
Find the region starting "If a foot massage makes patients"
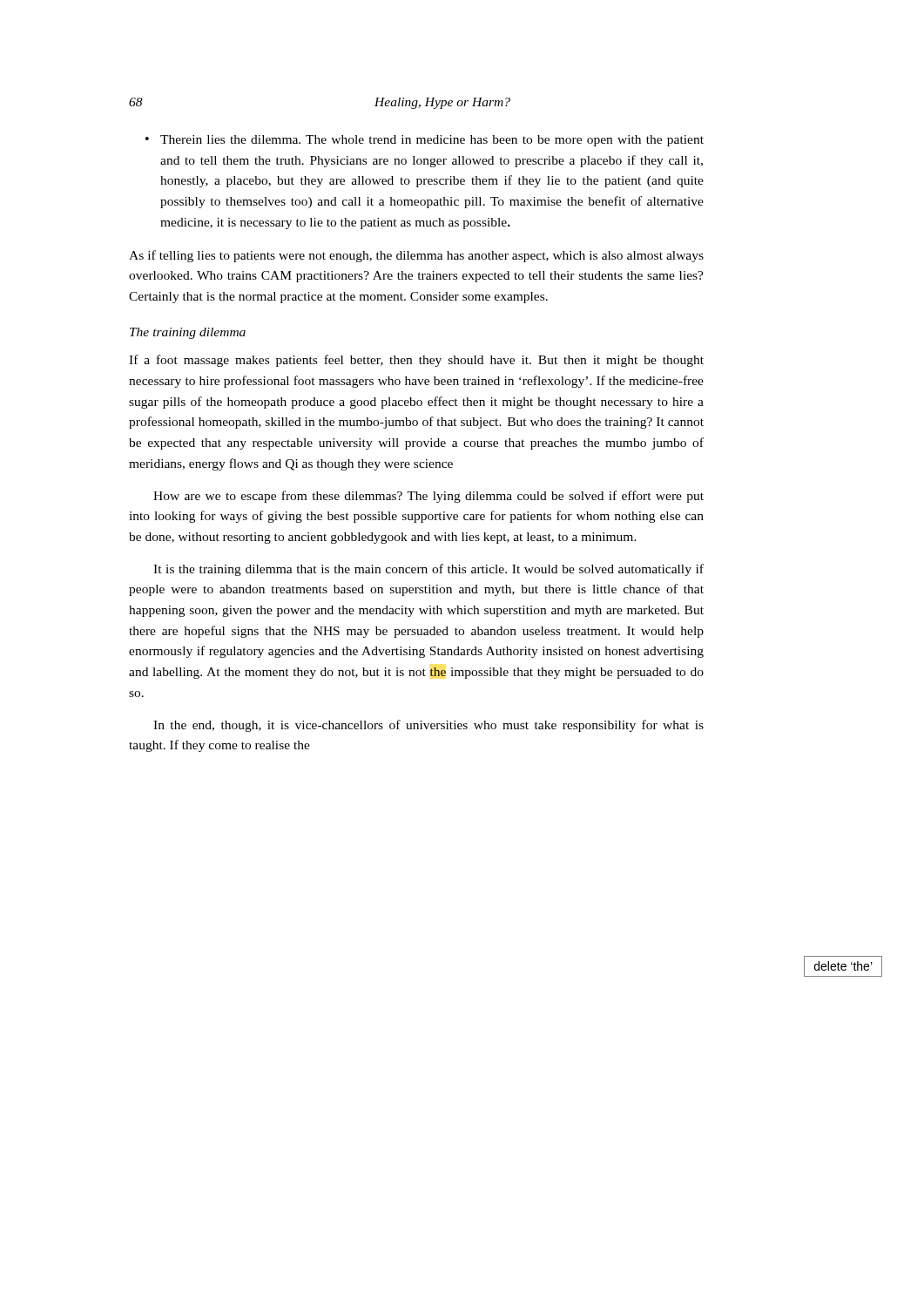[x=416, y=411]
